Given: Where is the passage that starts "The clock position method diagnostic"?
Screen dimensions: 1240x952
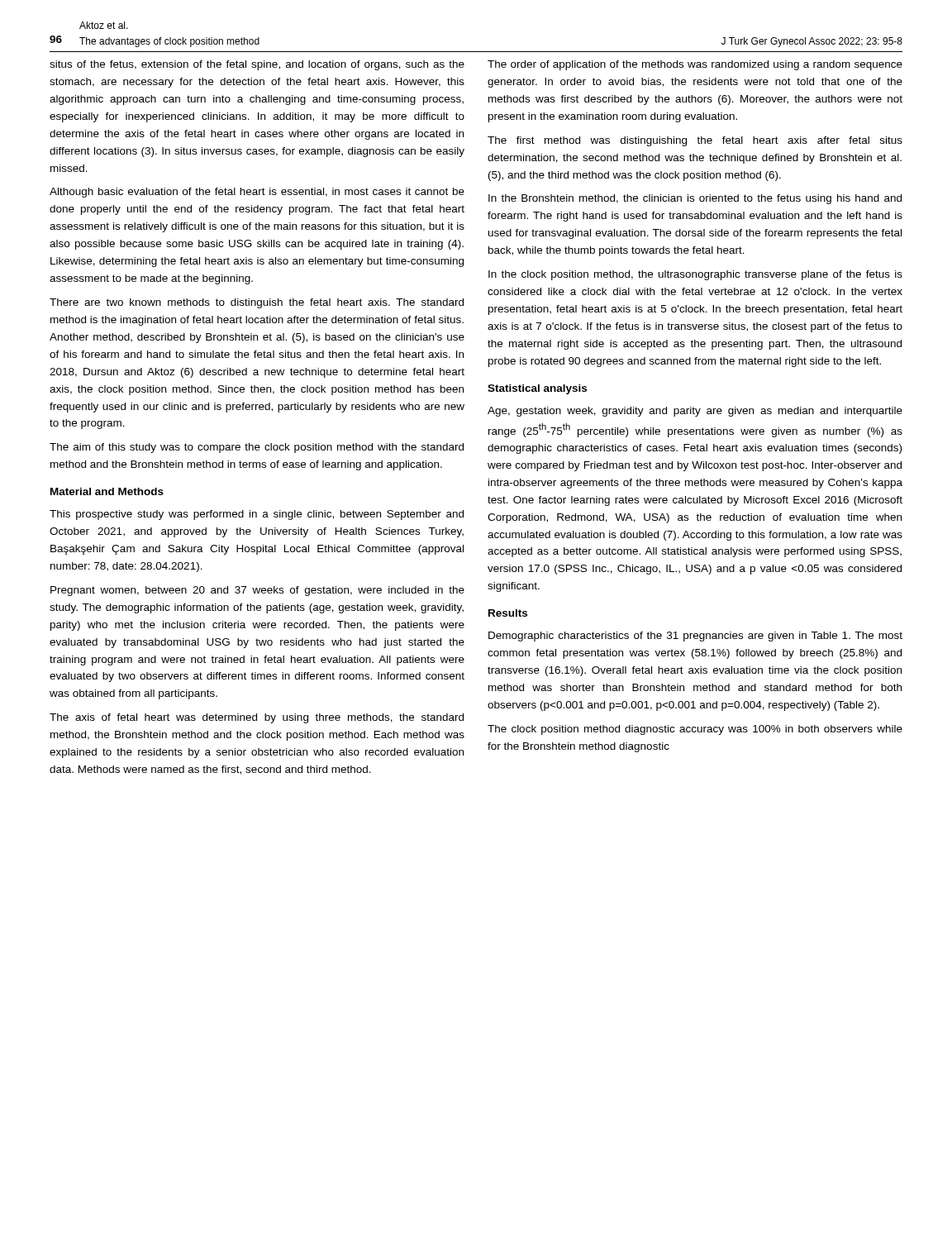Looking at the screenshot, I should [x=695, y=738].
